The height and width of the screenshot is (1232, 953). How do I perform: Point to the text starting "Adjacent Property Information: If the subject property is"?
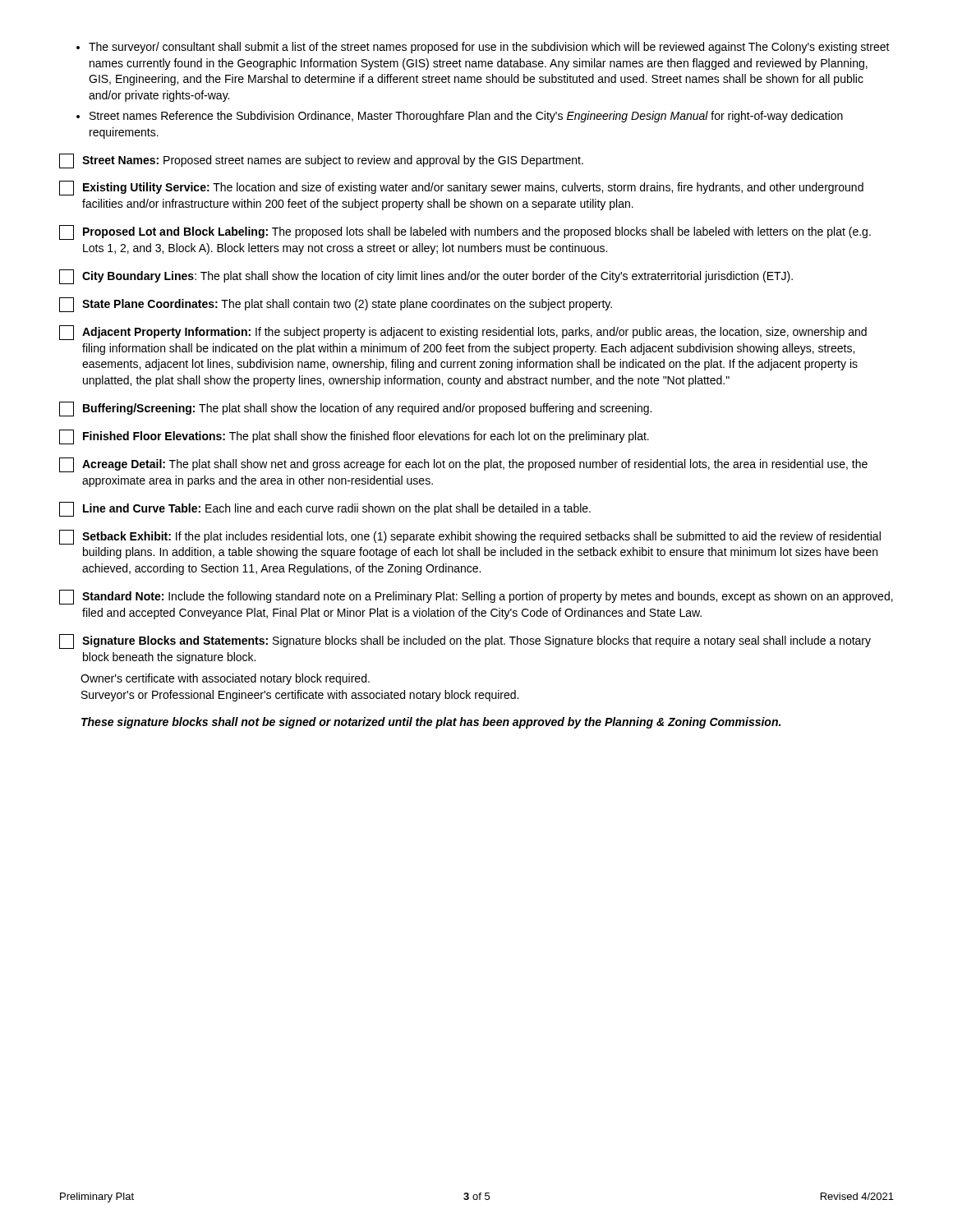pyautogui.click(x=476, y=357)
